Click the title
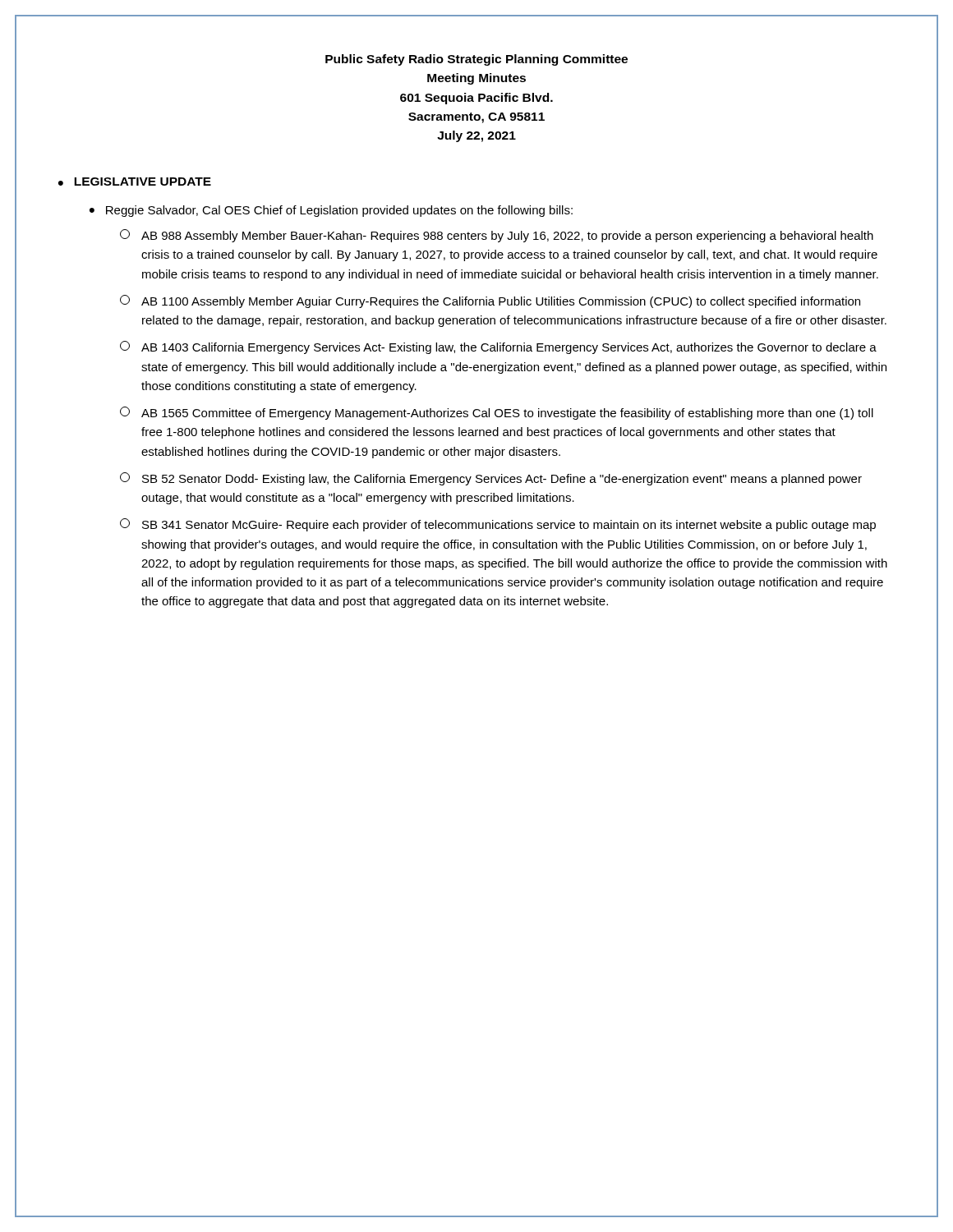Screen dimensions: 1232x953 pos(476,97)
